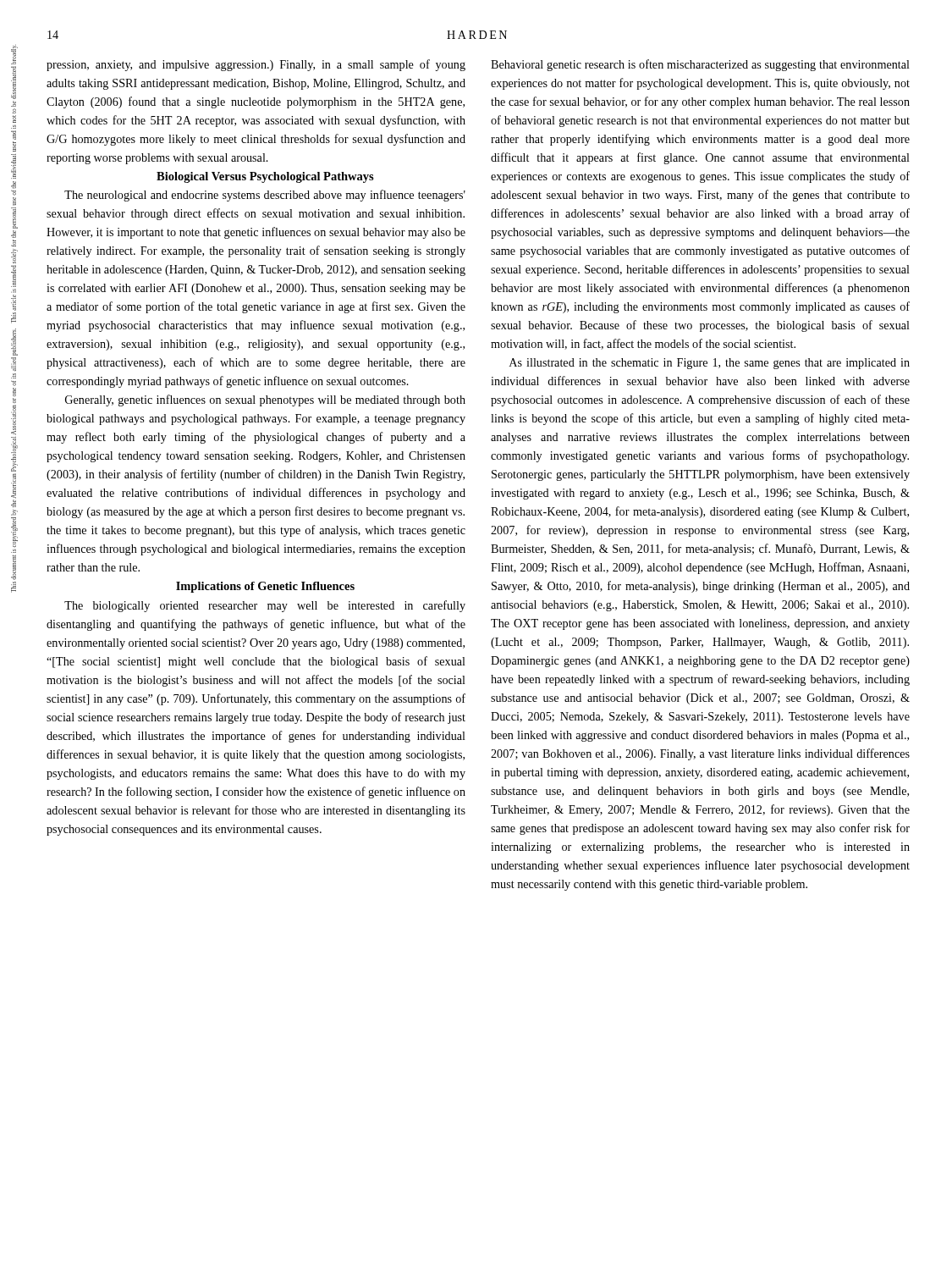This screenshot has width=952, height=1270.
Task: Select the text block starting "The biologically oriented"
Action: click(256, 717)
